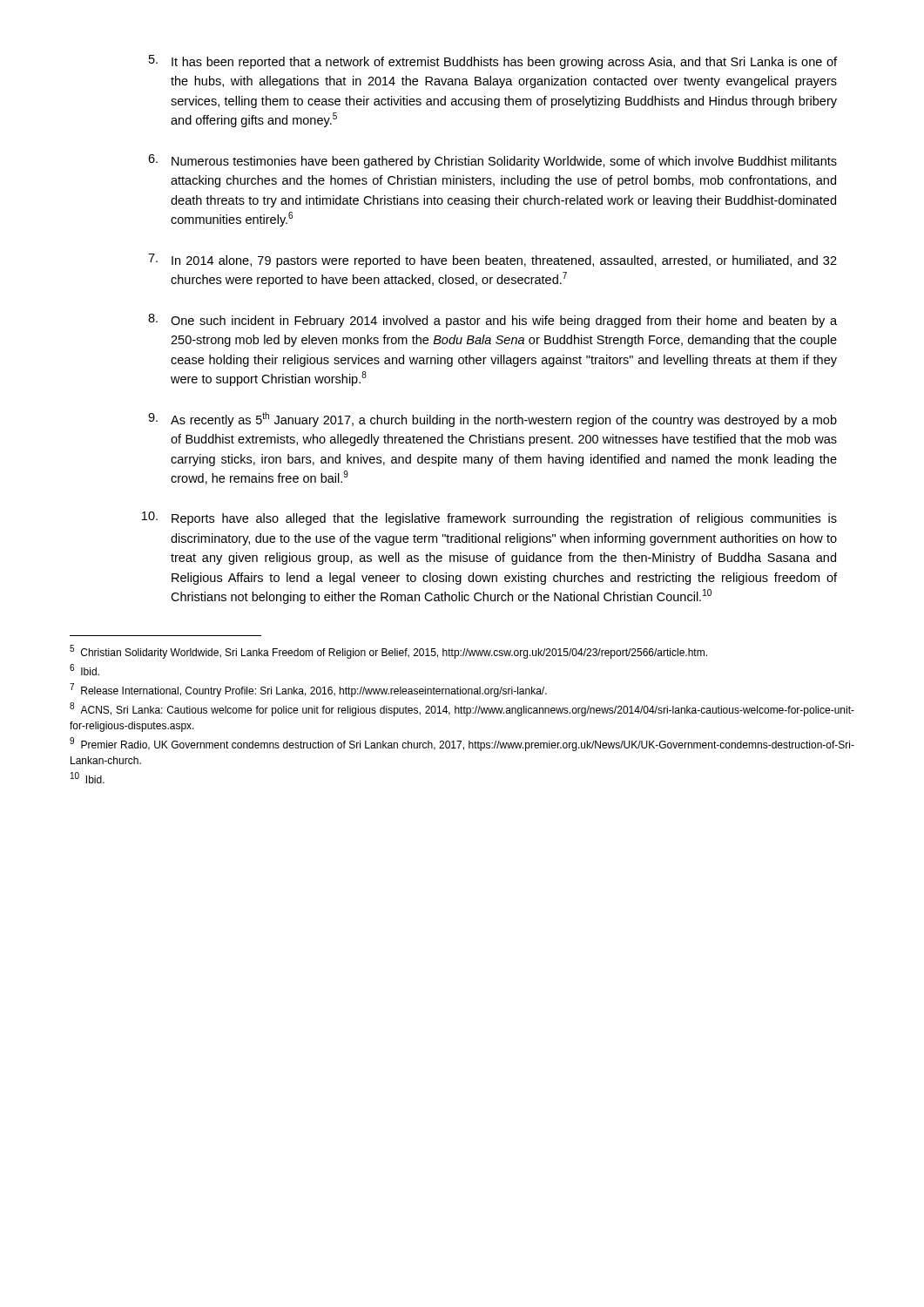Find the block on this page that starts "5. It has been reported that a network"

click(x=479, y=91)
